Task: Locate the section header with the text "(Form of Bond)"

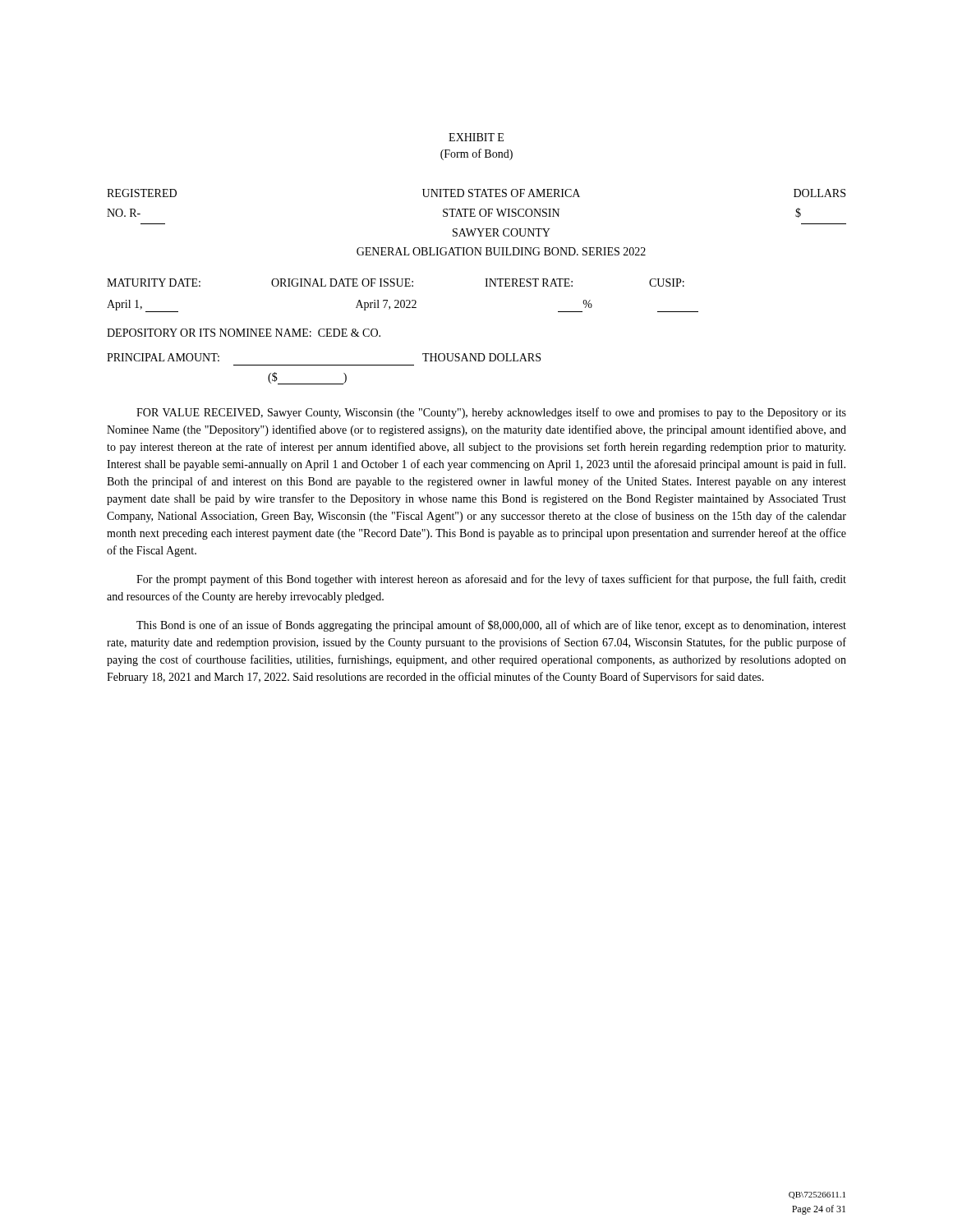Action: pos(476,154)
